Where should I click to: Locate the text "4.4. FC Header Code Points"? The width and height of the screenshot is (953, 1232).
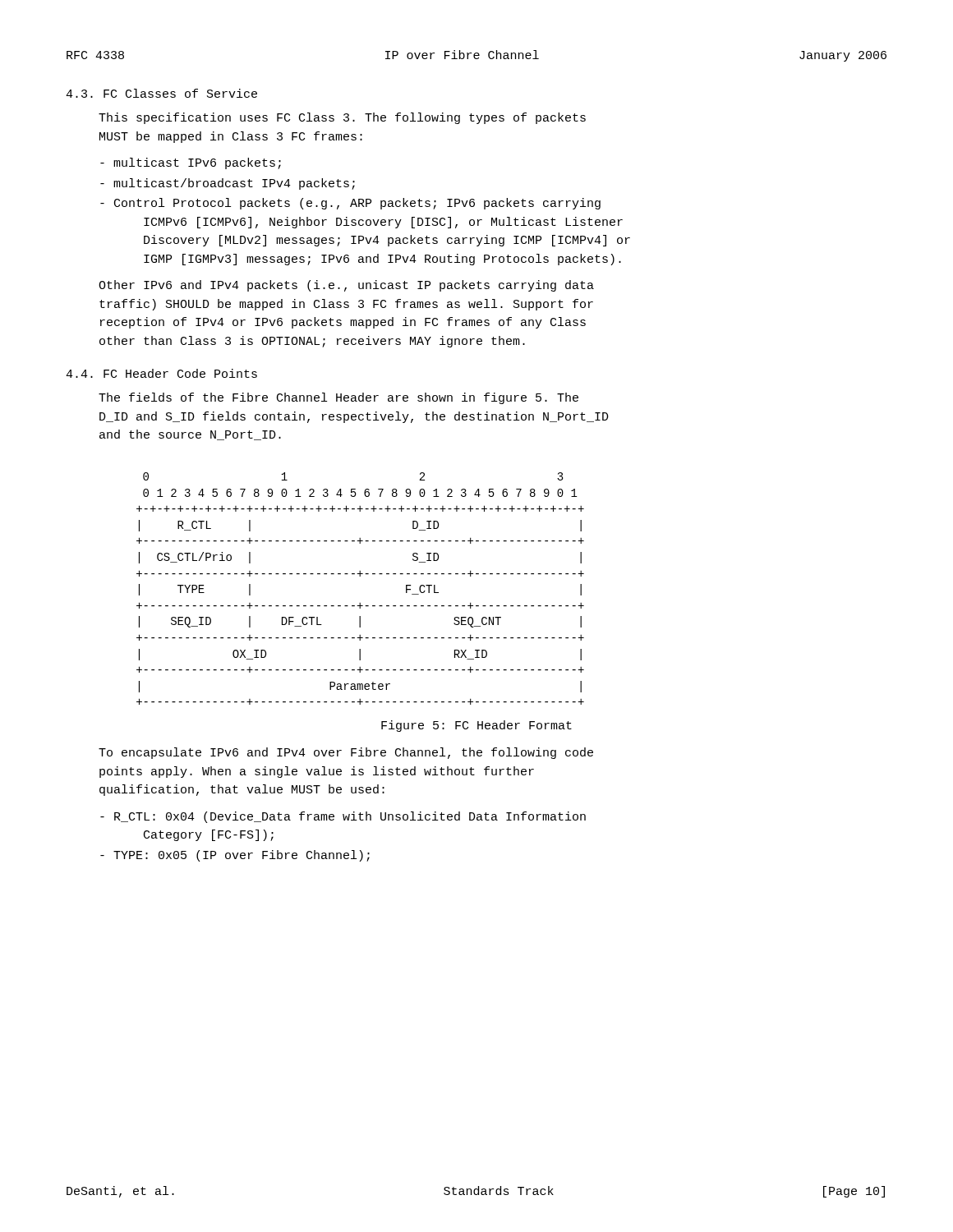pos(162,375)
